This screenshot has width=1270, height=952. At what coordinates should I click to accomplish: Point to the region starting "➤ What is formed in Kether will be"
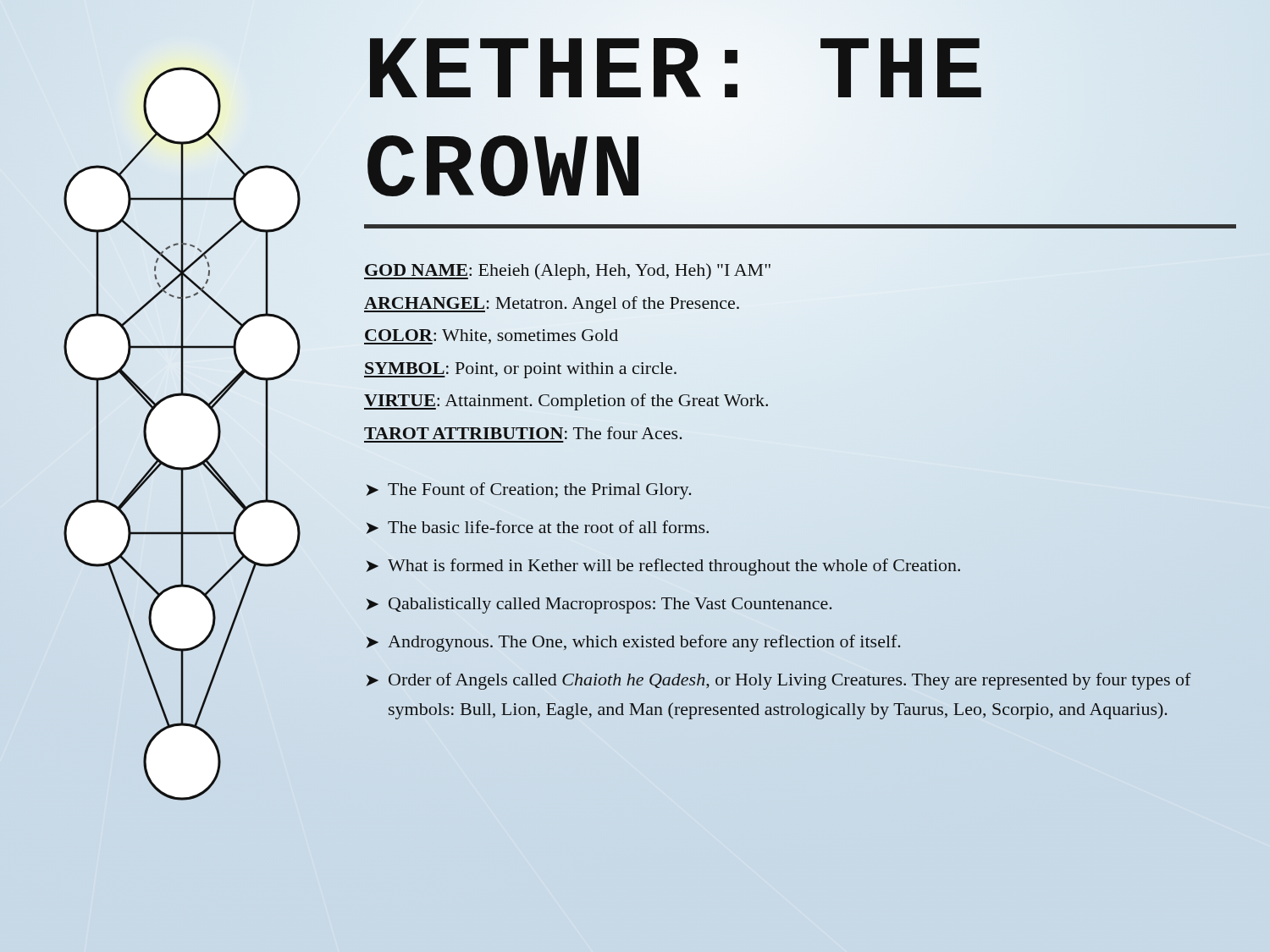[x=800, y=566]
